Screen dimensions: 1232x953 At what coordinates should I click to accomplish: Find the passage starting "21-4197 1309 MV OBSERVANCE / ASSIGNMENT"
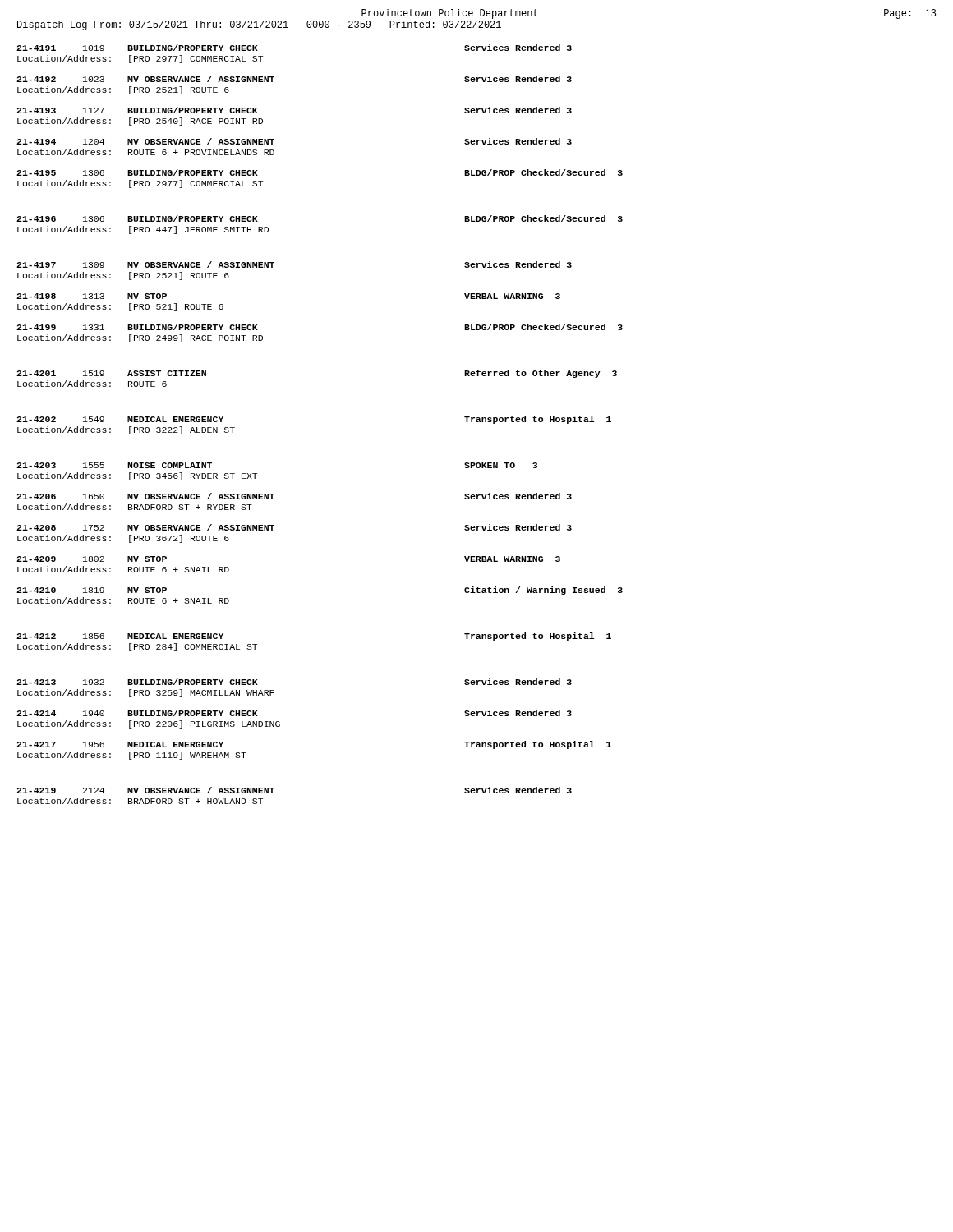click(x=476, y=270)
